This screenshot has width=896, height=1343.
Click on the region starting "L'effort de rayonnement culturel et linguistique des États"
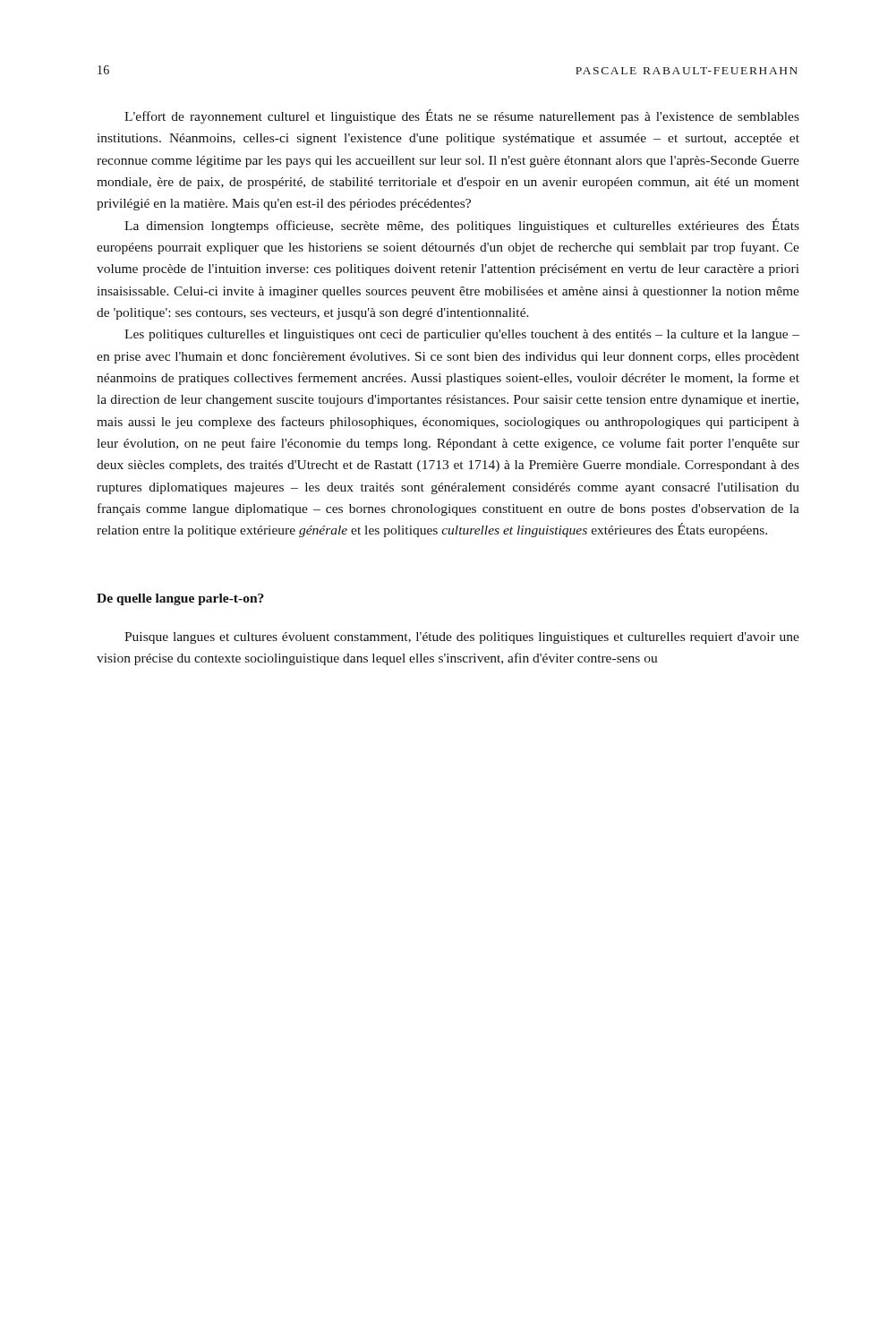pos(448,160)
